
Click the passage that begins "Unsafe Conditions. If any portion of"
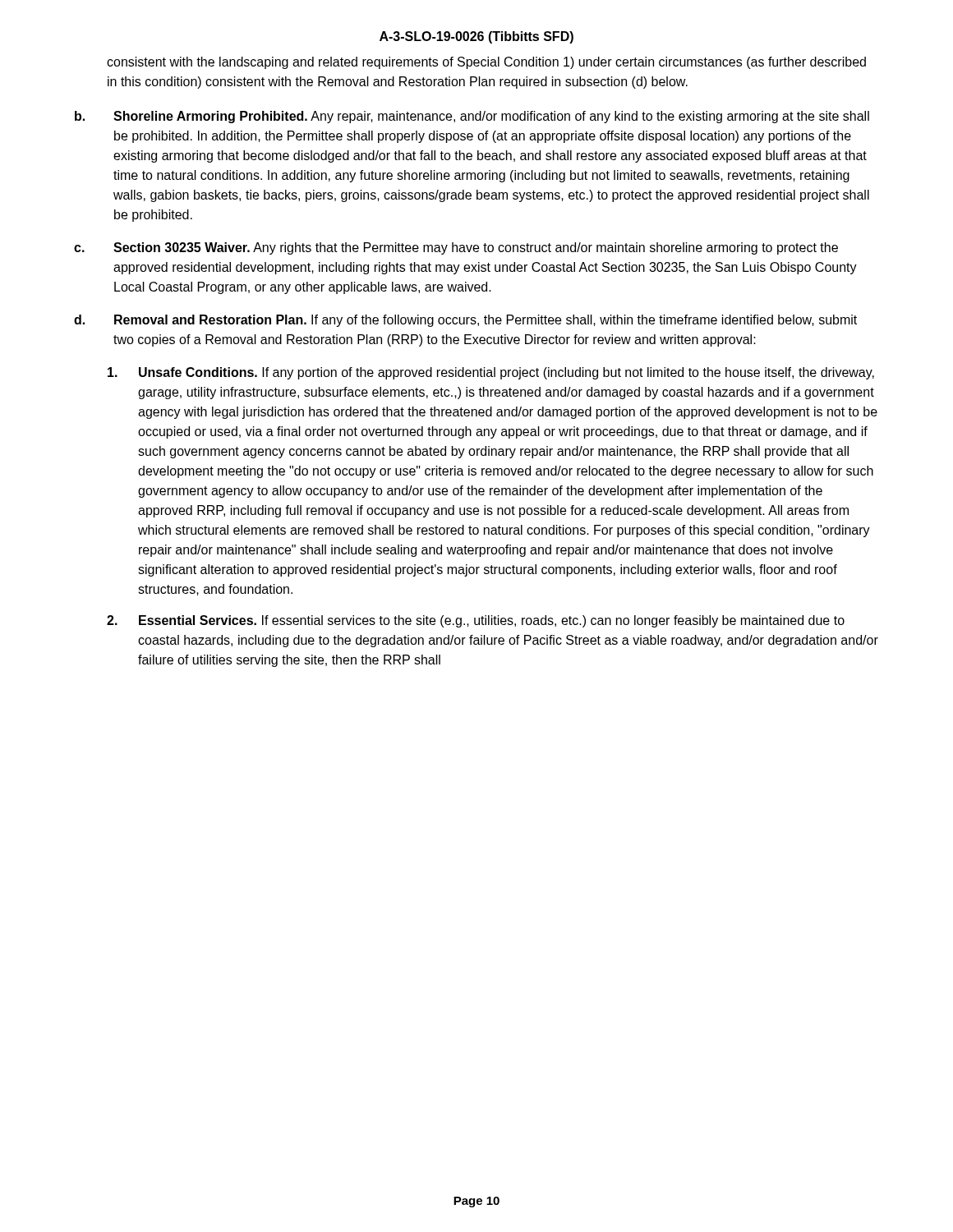click(493, 481)
